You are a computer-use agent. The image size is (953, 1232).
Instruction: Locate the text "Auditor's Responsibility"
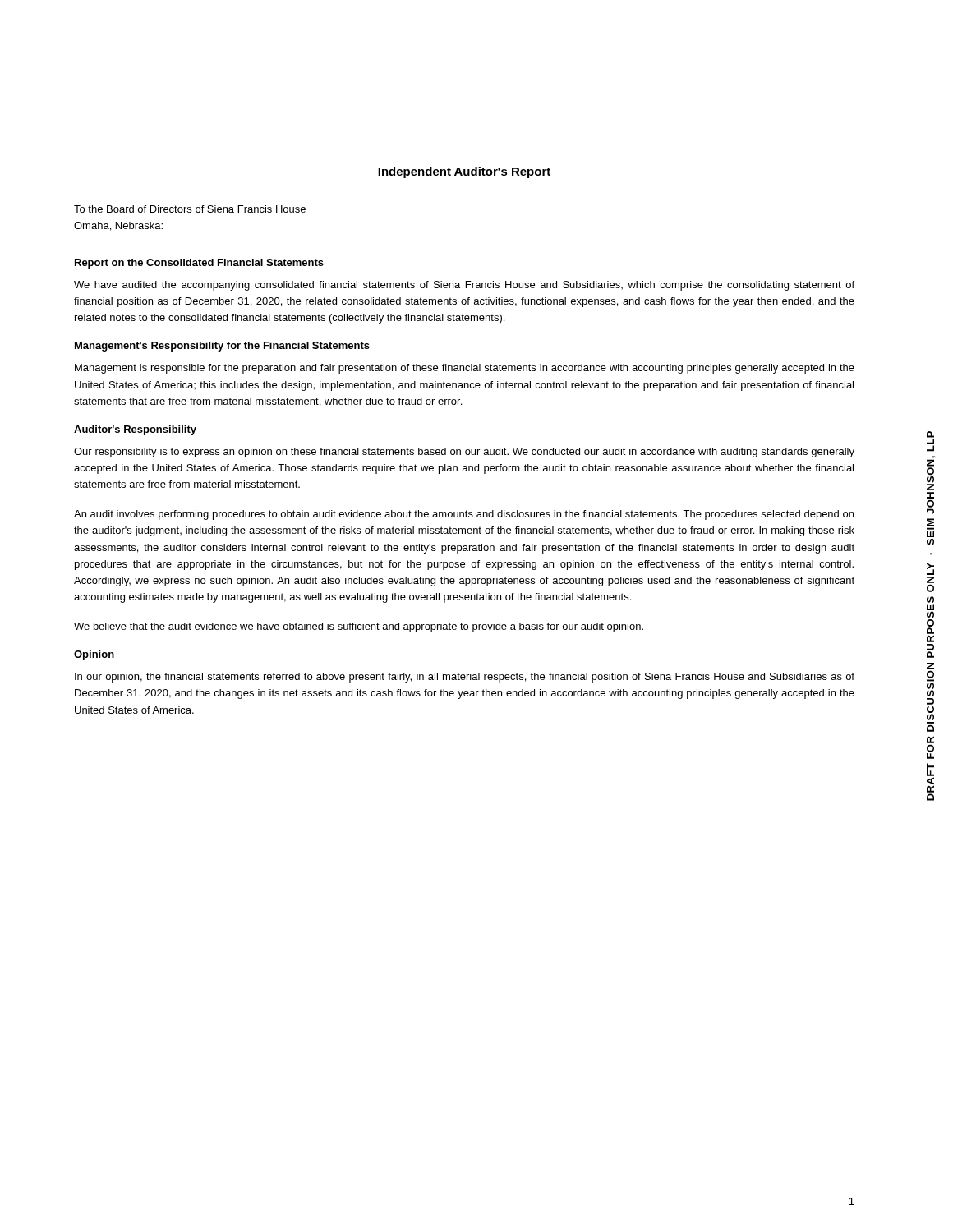click(135, 429)
